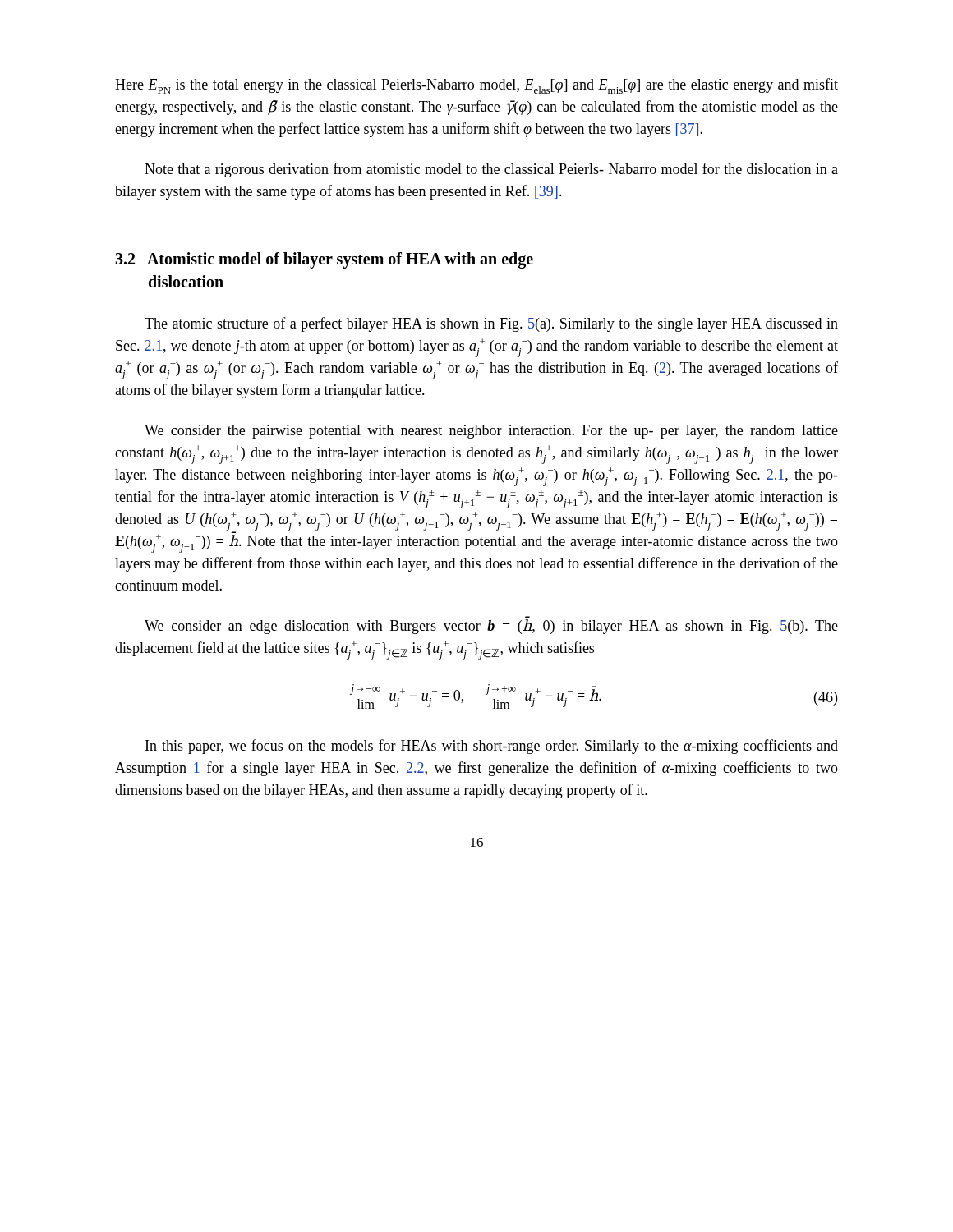Point to the block beginning "The atomic structure of a"
The image size is (953, 1232).
coord(476,357)
